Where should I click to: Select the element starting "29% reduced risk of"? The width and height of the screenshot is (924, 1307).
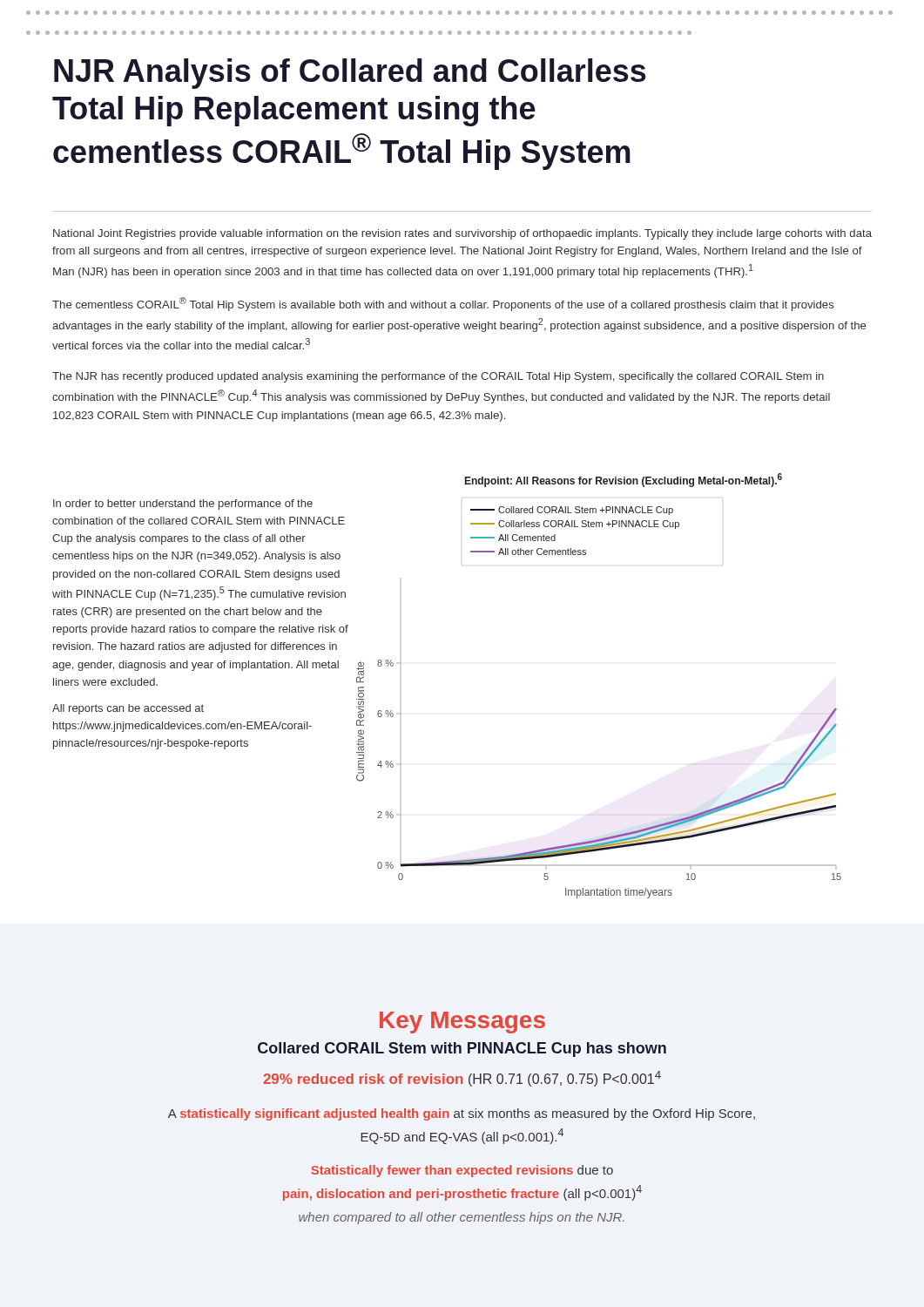point(462,1078)
